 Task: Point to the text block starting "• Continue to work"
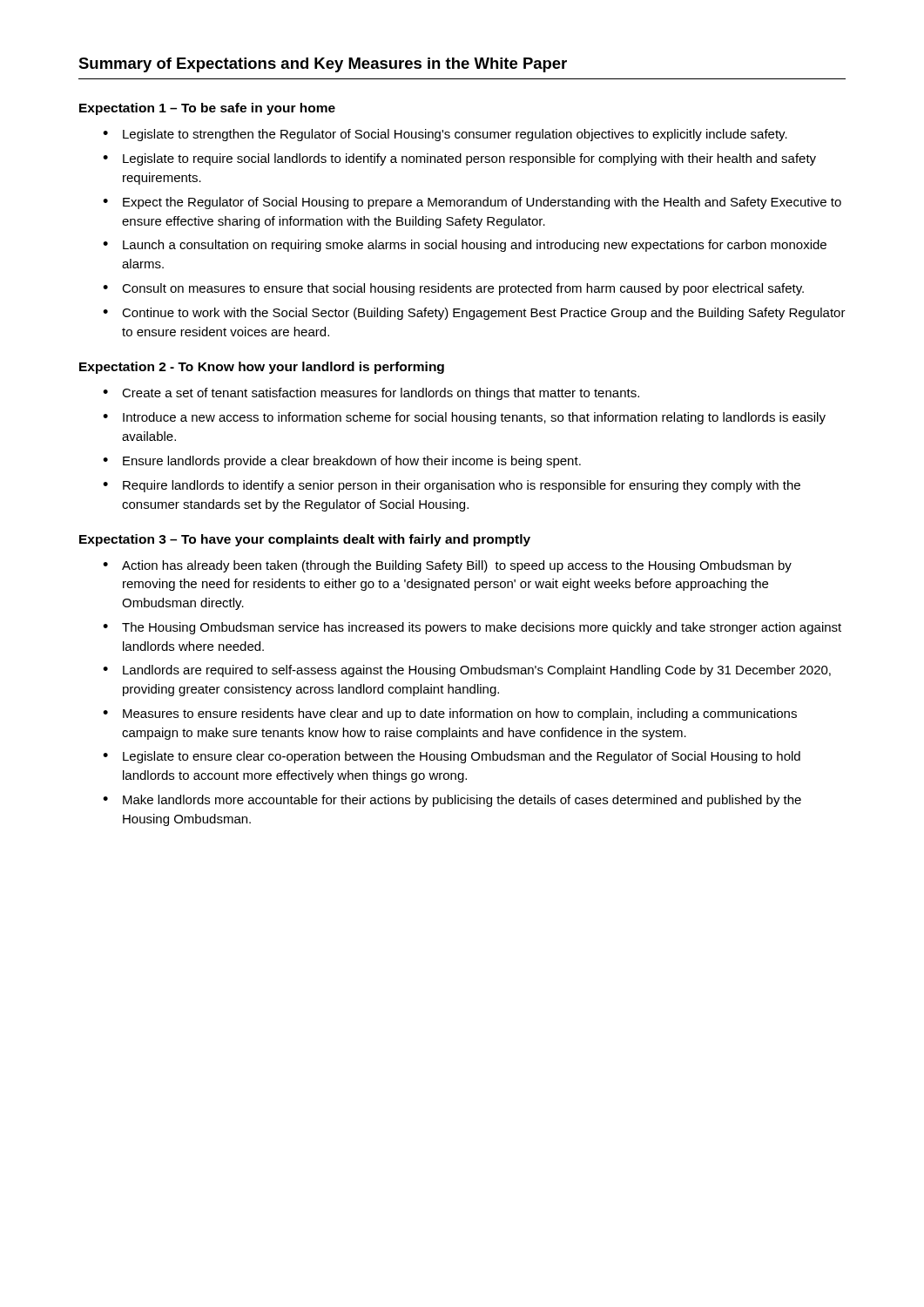click(474, 322)
